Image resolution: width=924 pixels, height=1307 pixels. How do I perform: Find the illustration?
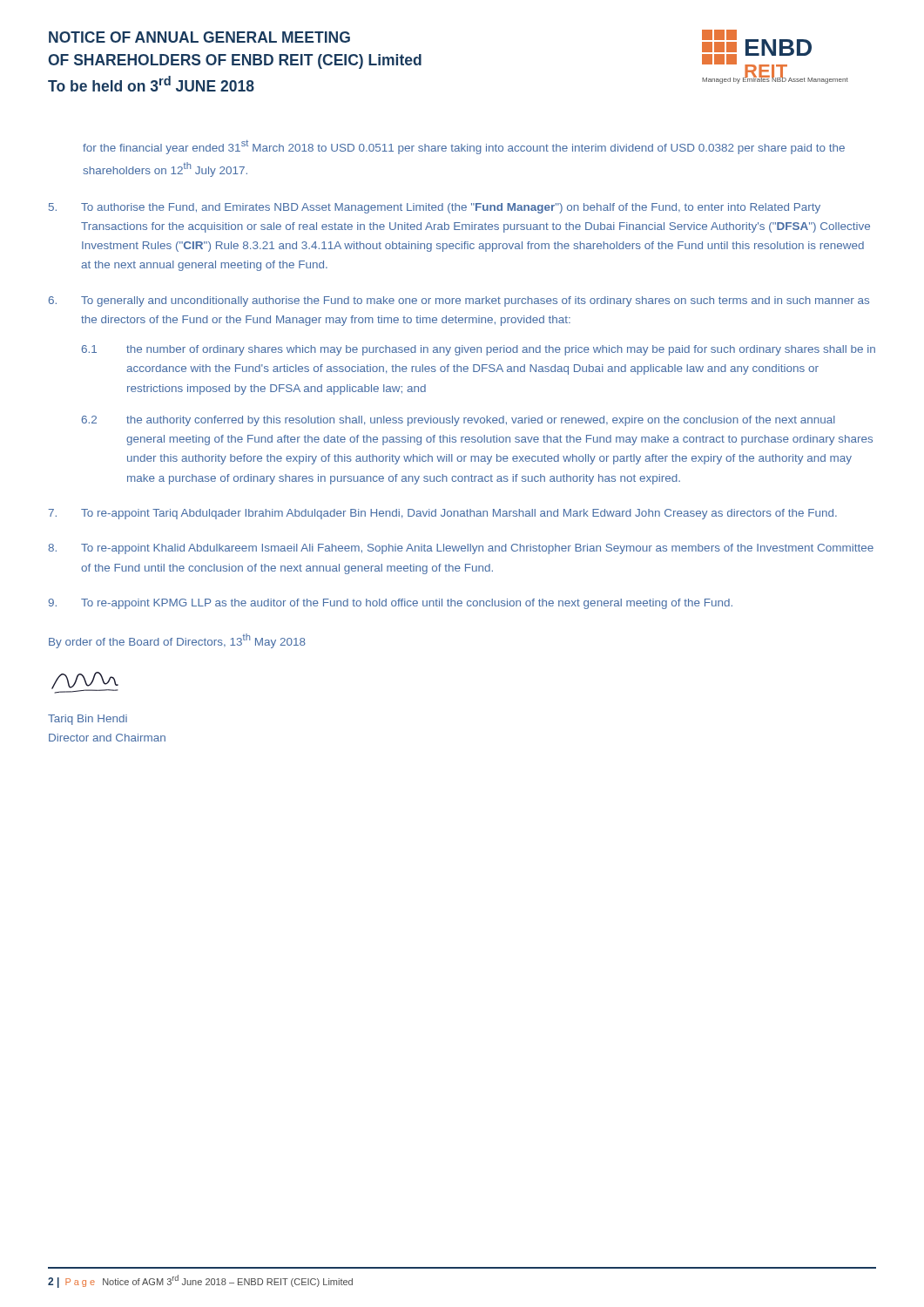pos(462,683)
